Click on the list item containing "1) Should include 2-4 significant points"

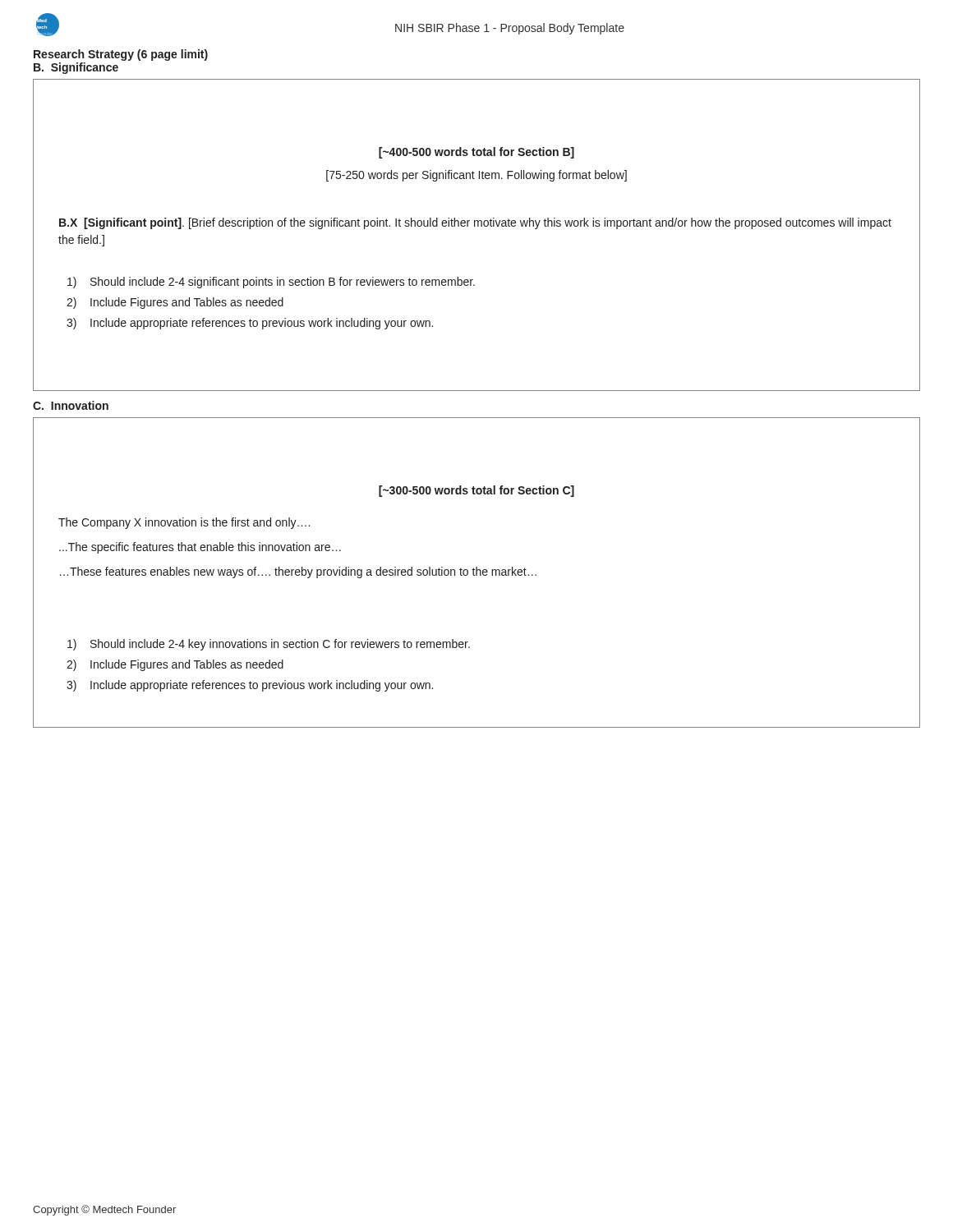pyautogui.click(x=271, y=282)
